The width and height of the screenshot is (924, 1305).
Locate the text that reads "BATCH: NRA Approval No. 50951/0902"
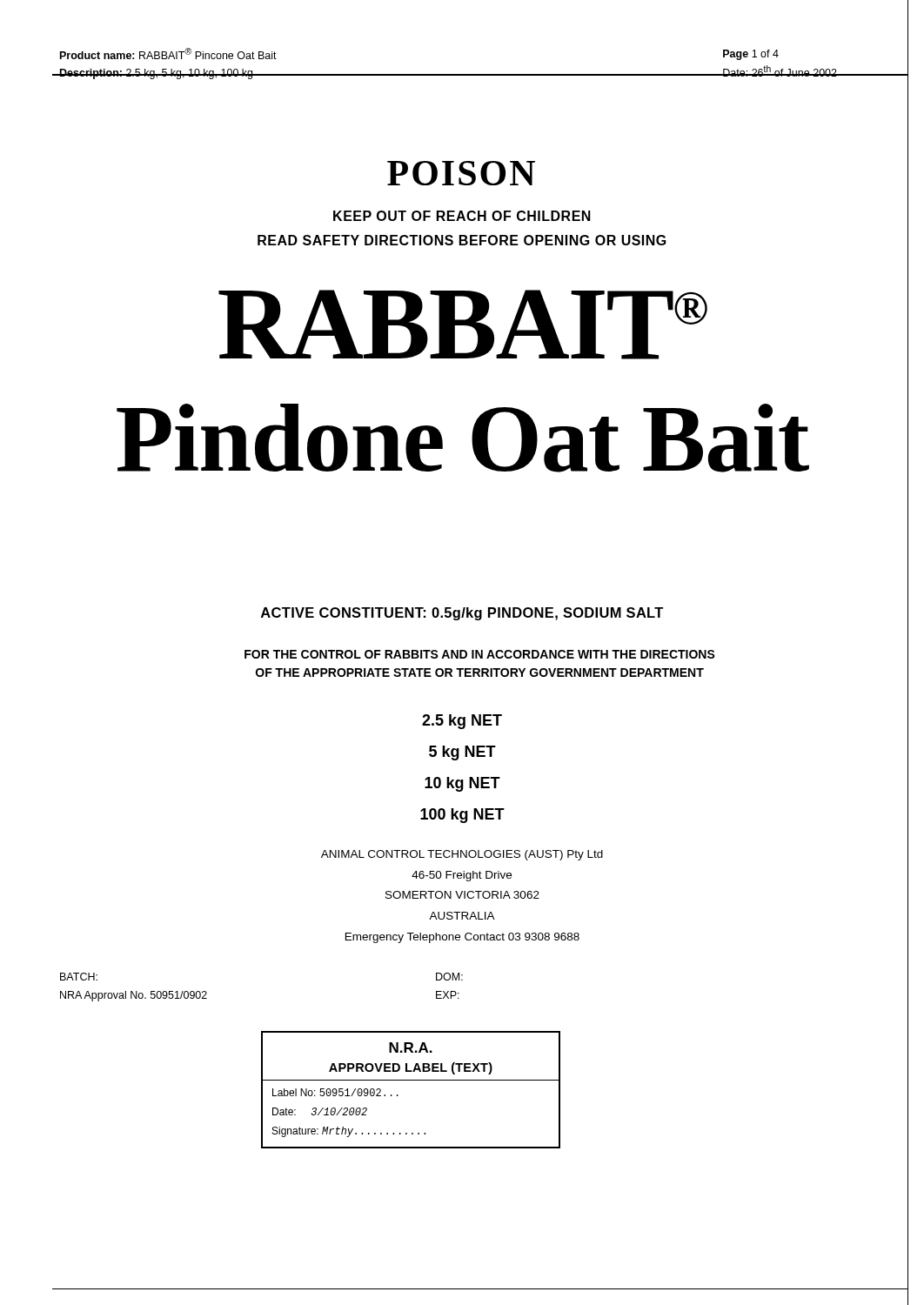pyautogui.click(x=133, y=986)
